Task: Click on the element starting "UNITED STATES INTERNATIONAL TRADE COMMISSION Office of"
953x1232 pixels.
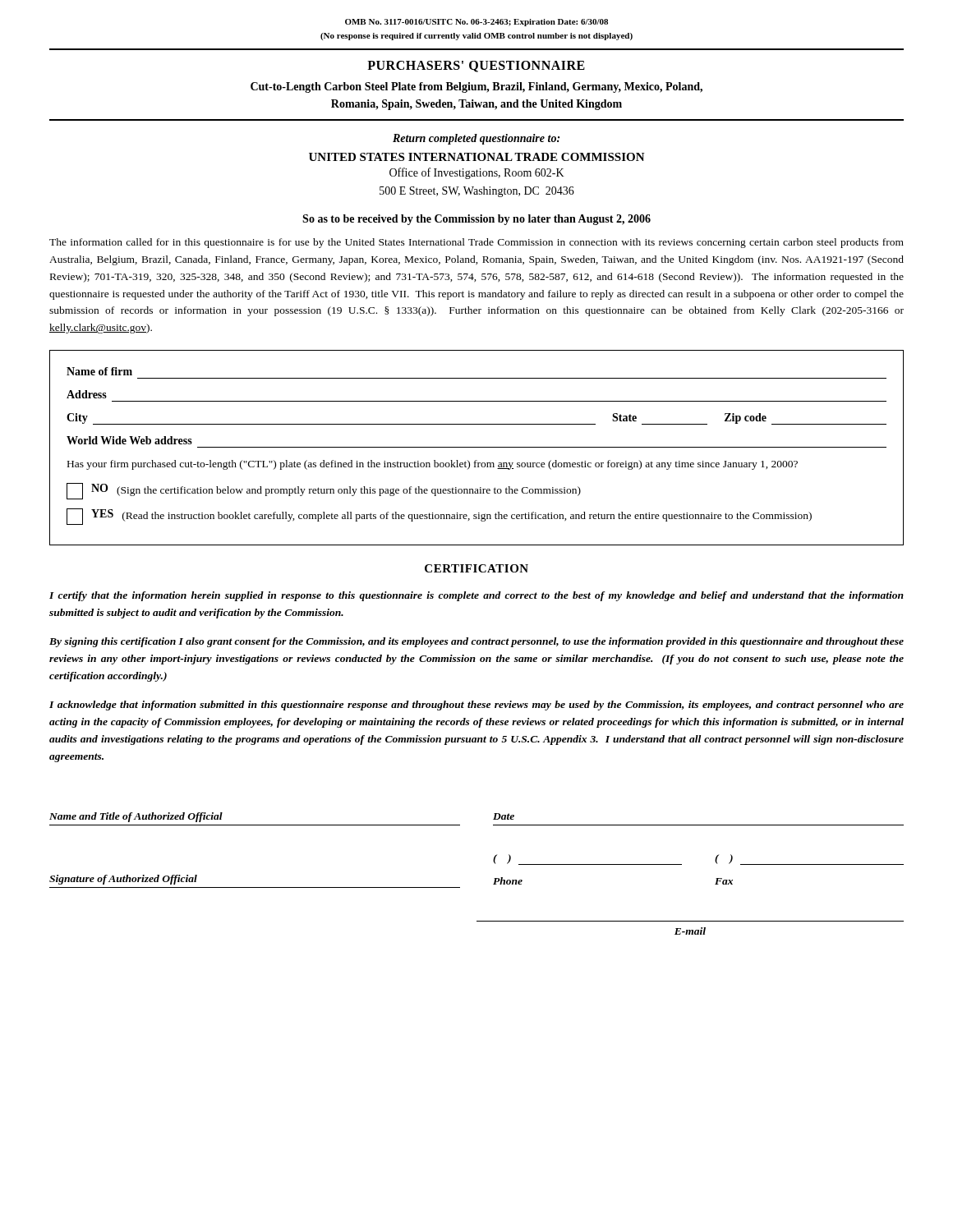Action: coord(476,176)
